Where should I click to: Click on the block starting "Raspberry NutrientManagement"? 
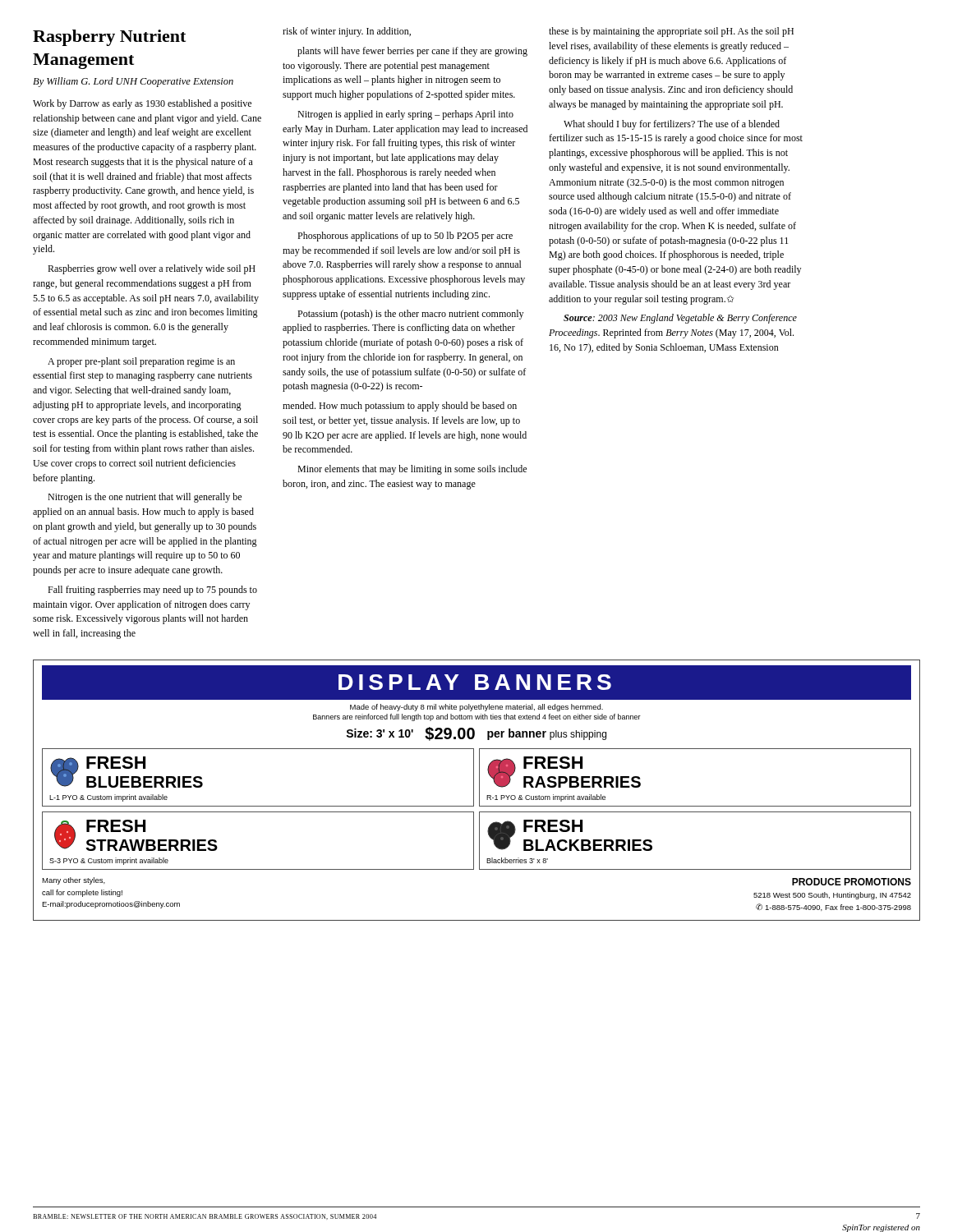[x=109, y=47]
